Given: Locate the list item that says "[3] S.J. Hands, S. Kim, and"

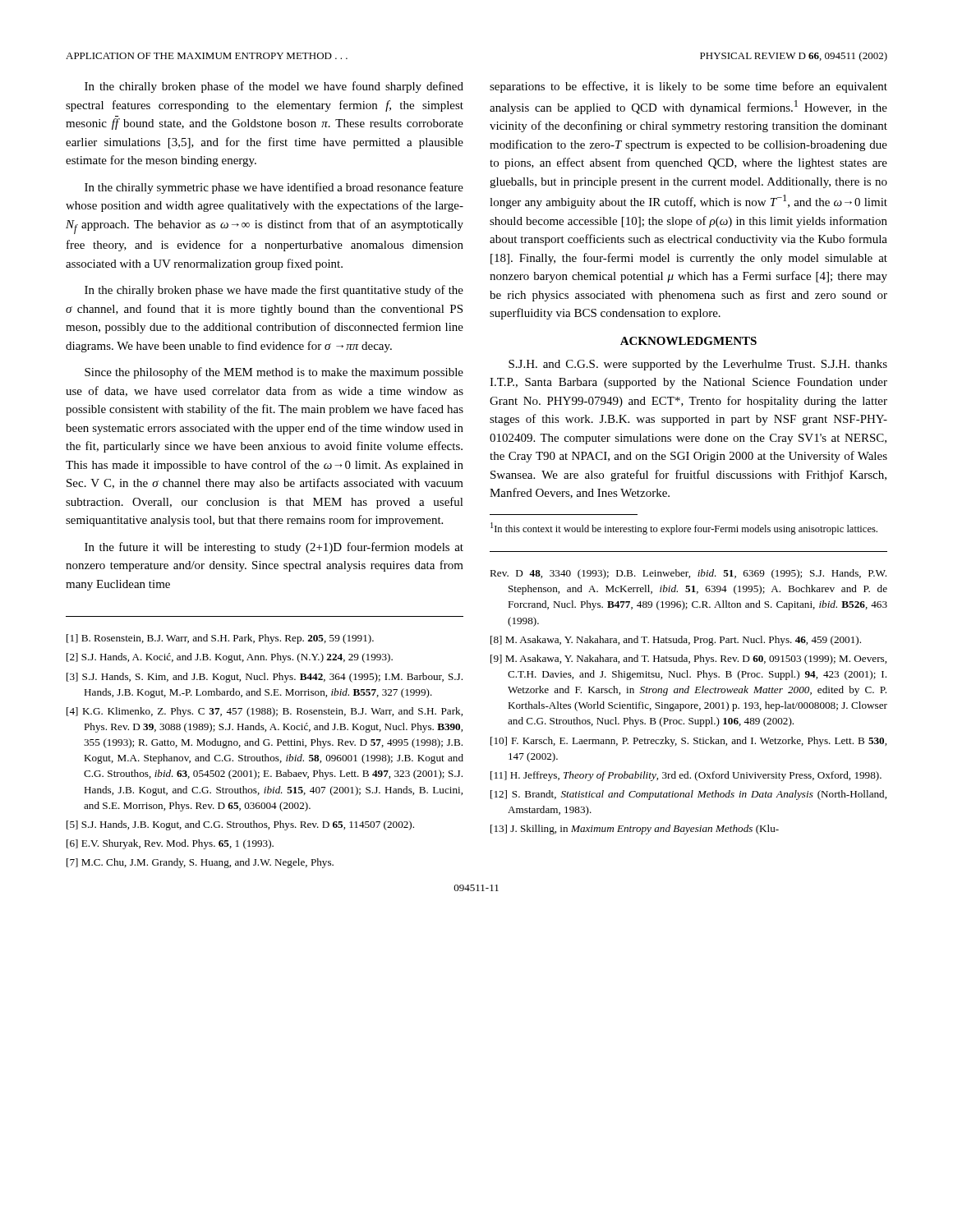Looking at the screenshot, I should (x=265, y=684).
